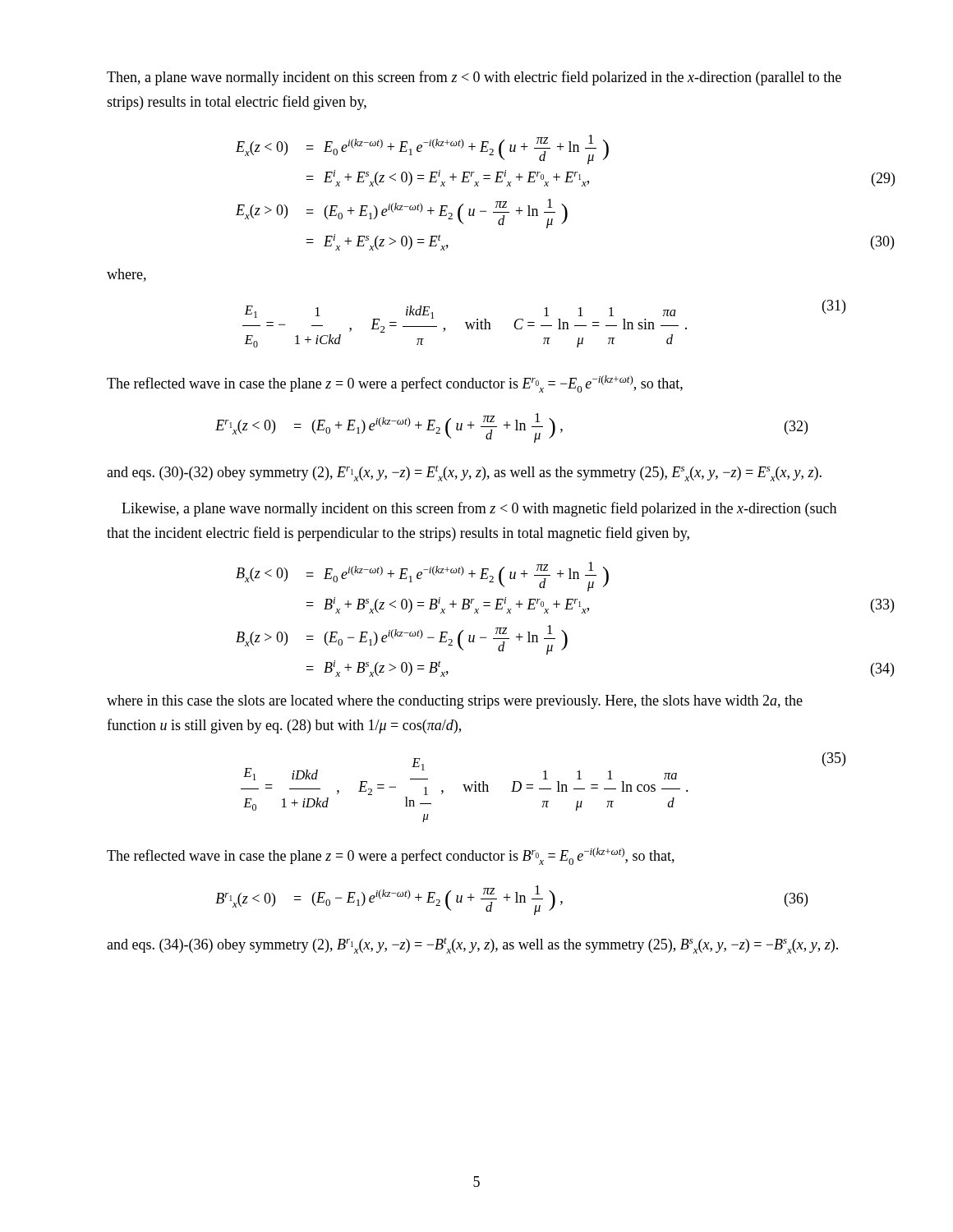Locate the formula that says "E1E0 = − 11 + iCkd"
The image size is (953, 1232).
pos(544,326)
